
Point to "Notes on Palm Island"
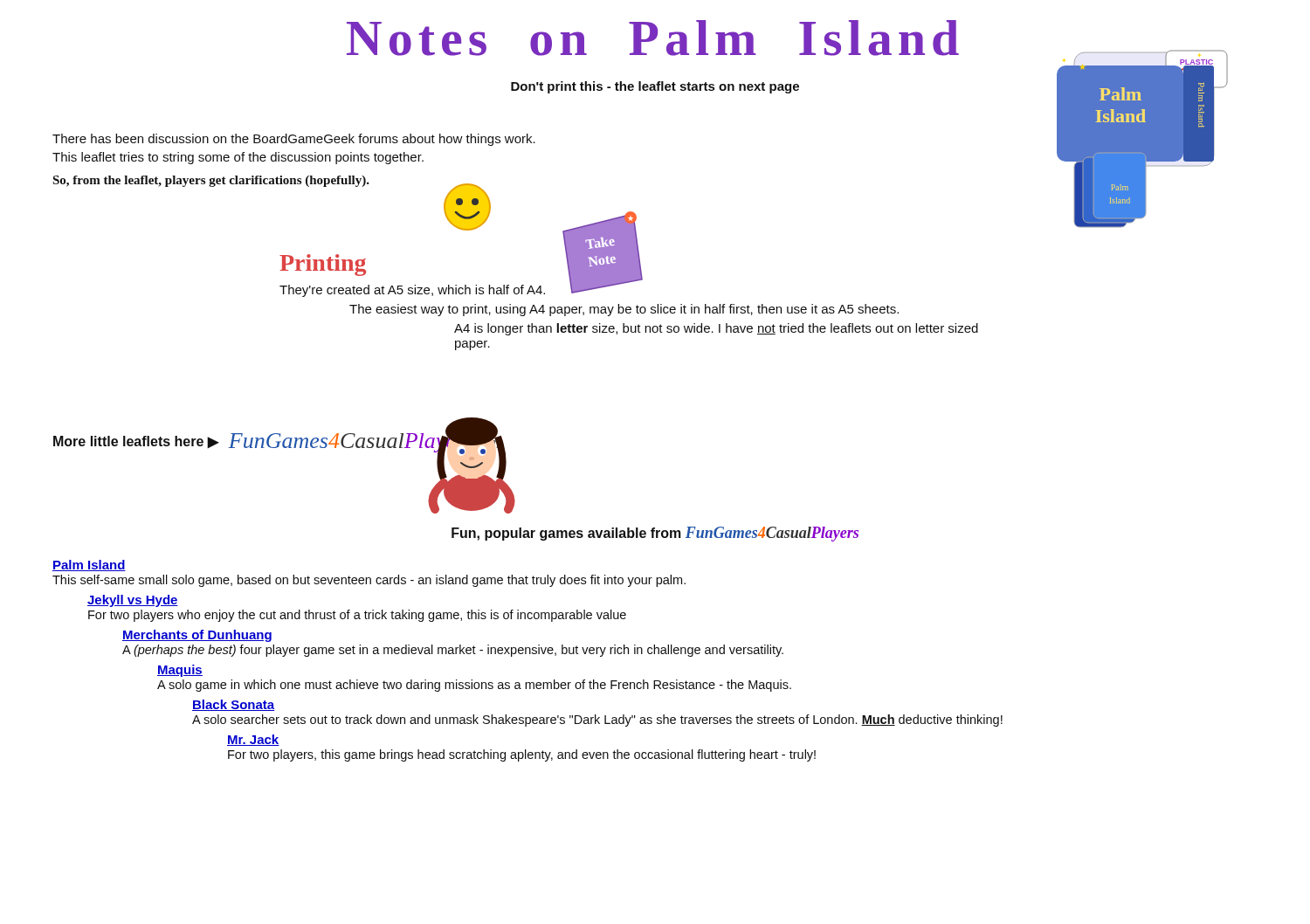655,38
